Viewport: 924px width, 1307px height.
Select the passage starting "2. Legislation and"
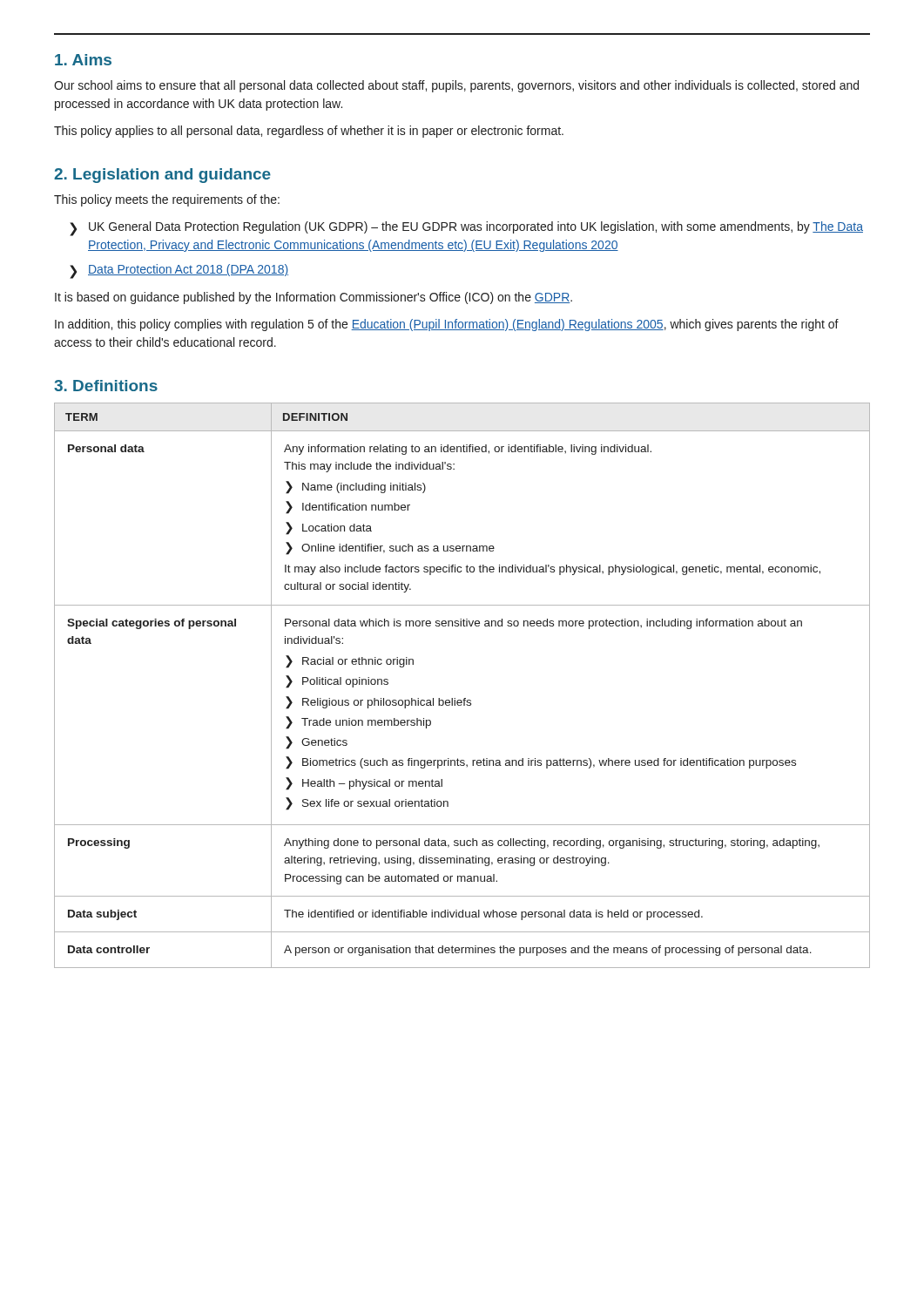coord(162,174)
